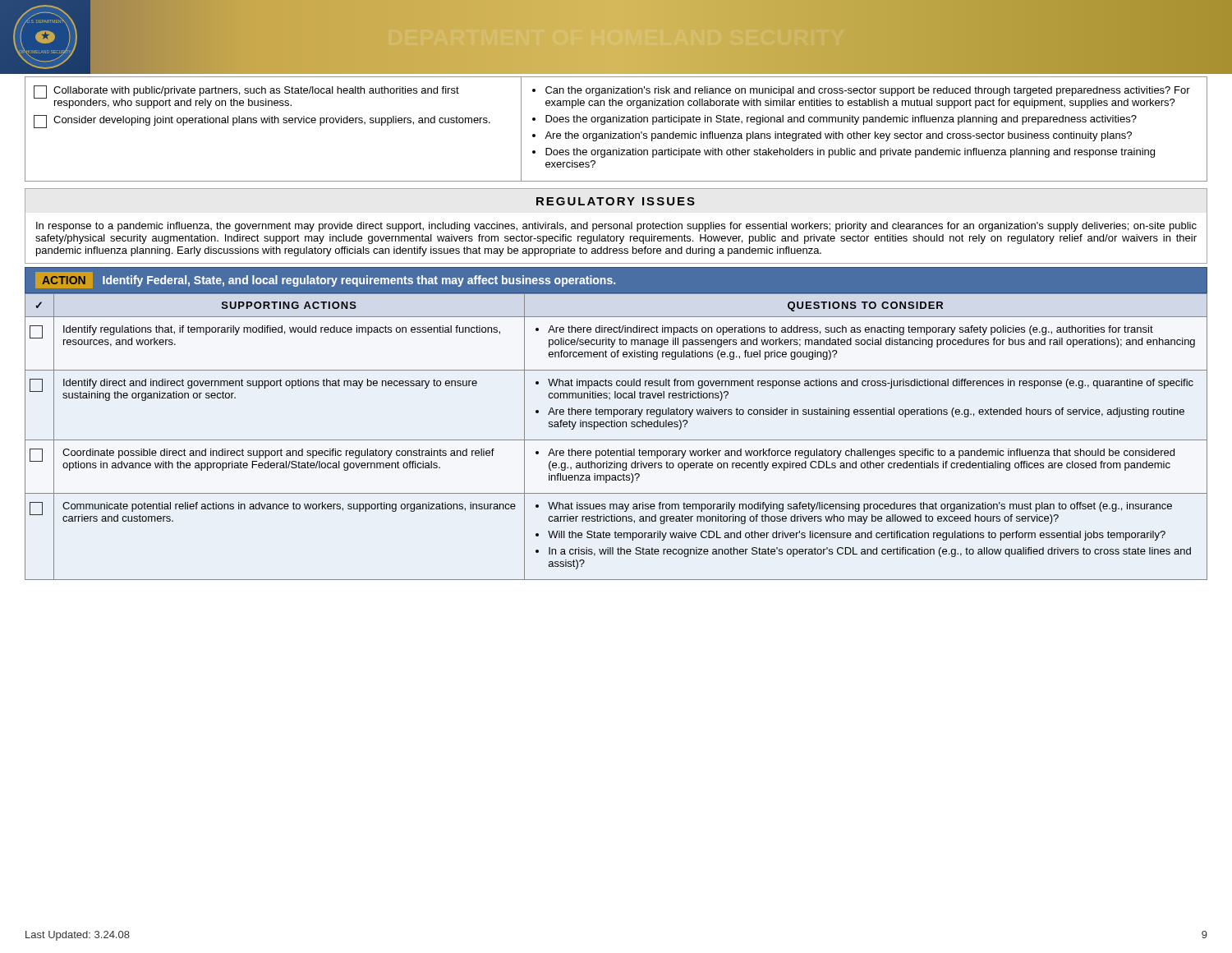Click on the table containing "What issues may"
1232x953 pixels.
point(616,437)
